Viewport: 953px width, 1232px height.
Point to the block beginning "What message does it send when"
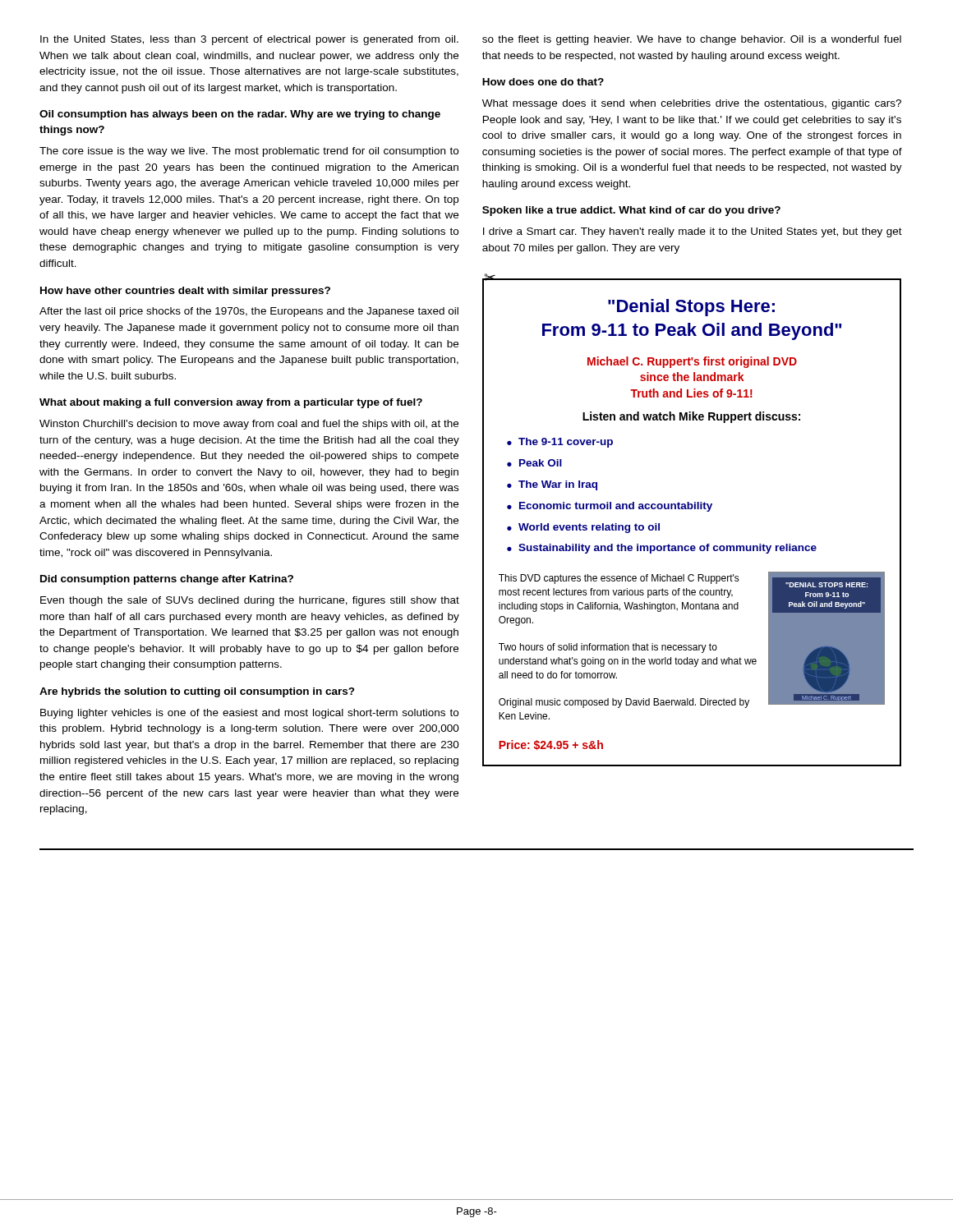(692, 143)
